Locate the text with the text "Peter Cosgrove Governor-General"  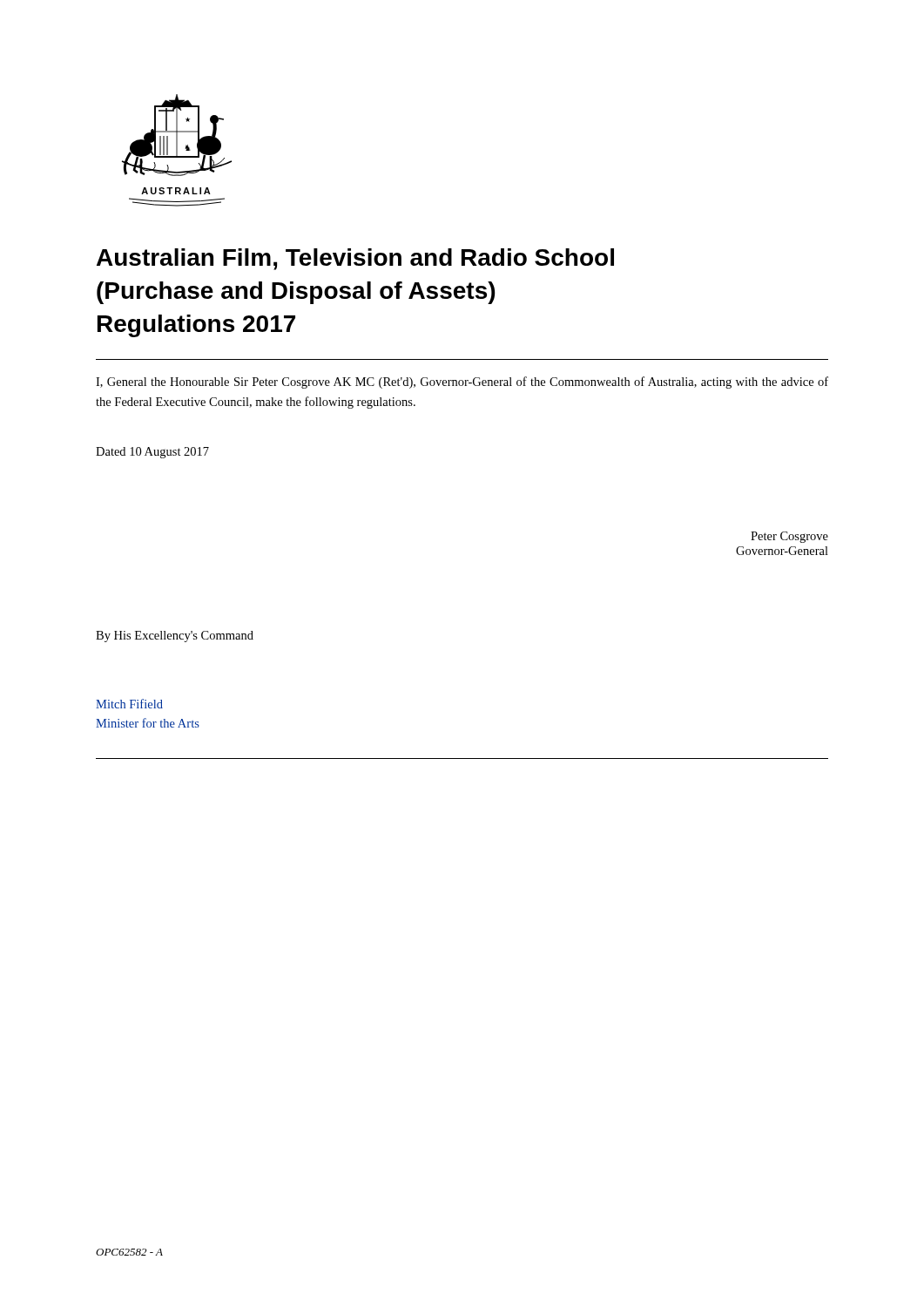point(782,544)
